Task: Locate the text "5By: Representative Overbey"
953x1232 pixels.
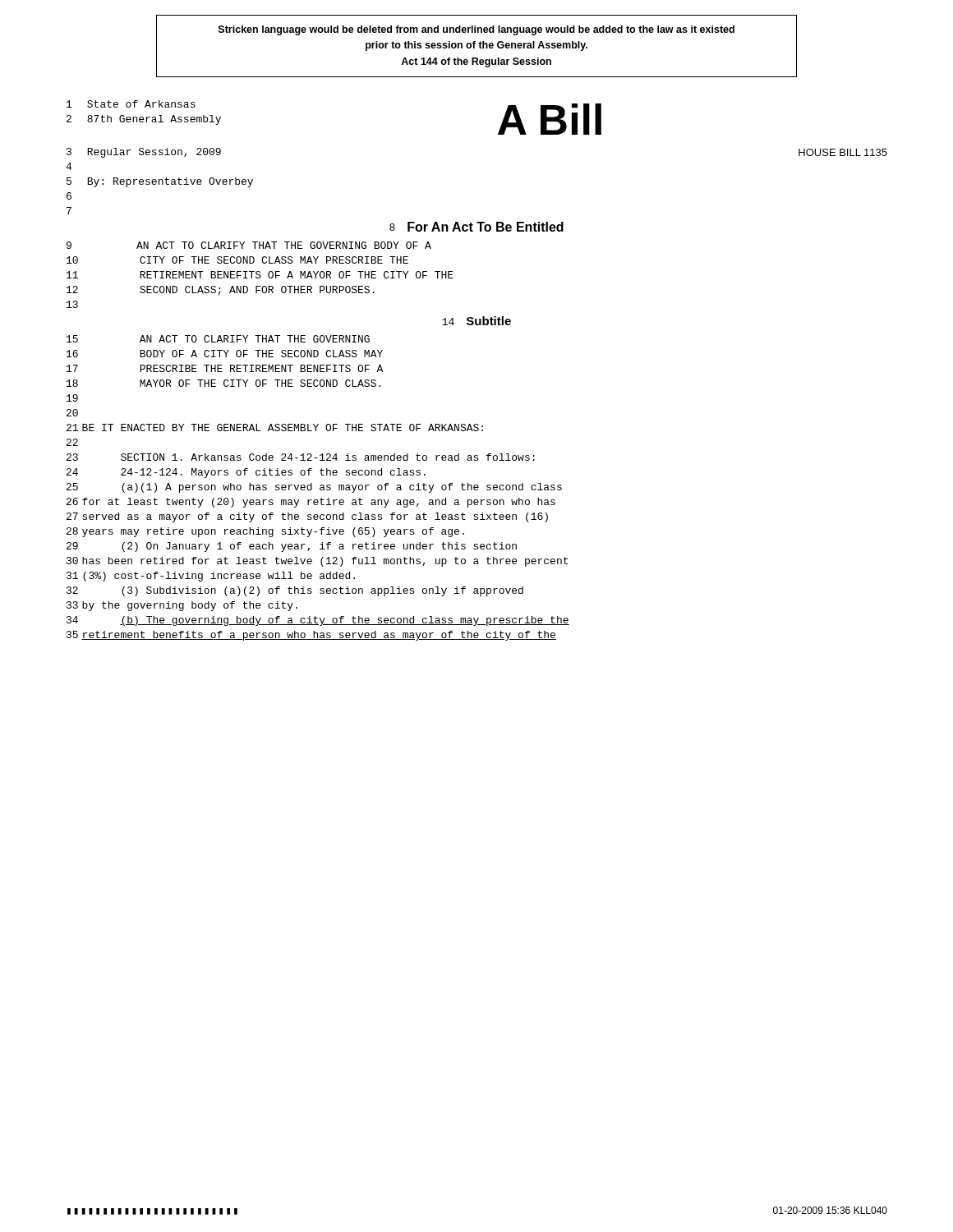Action: pos(160,182)
